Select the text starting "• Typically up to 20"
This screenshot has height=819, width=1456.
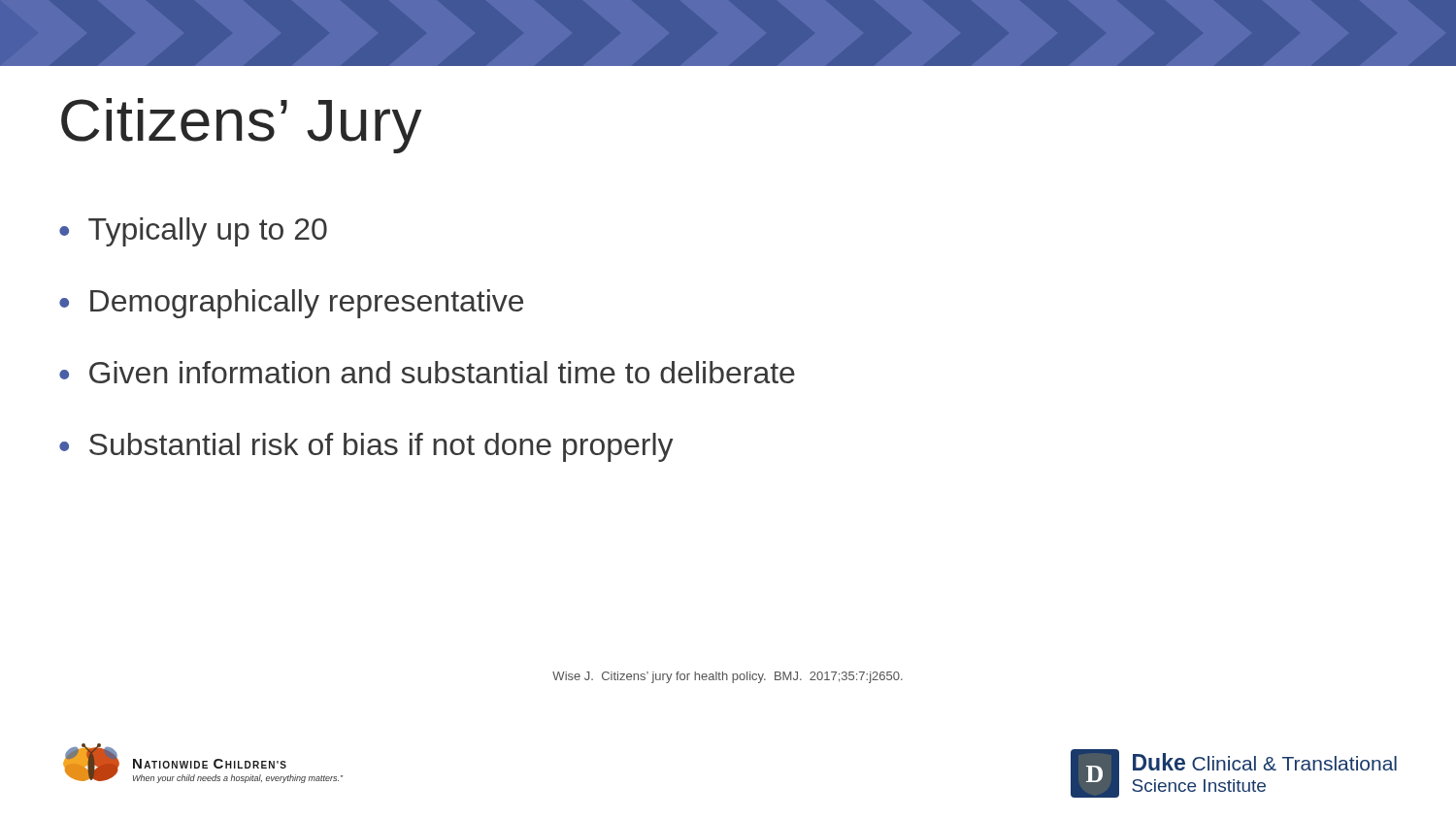click(193, 231)
